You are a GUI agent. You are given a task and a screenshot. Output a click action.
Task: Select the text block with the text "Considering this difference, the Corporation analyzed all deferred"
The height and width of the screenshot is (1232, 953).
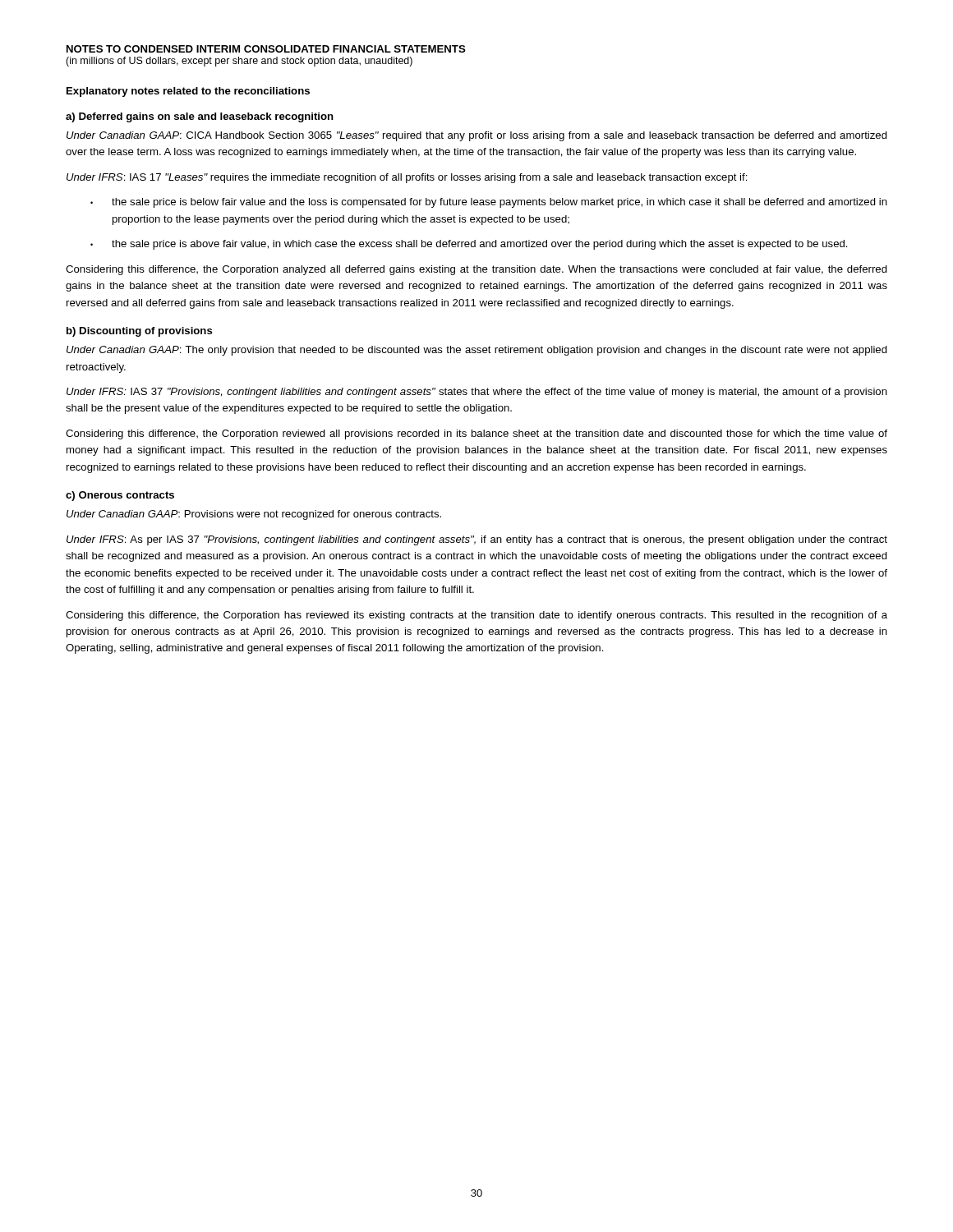pyautogui.click(x=476, y=286)
